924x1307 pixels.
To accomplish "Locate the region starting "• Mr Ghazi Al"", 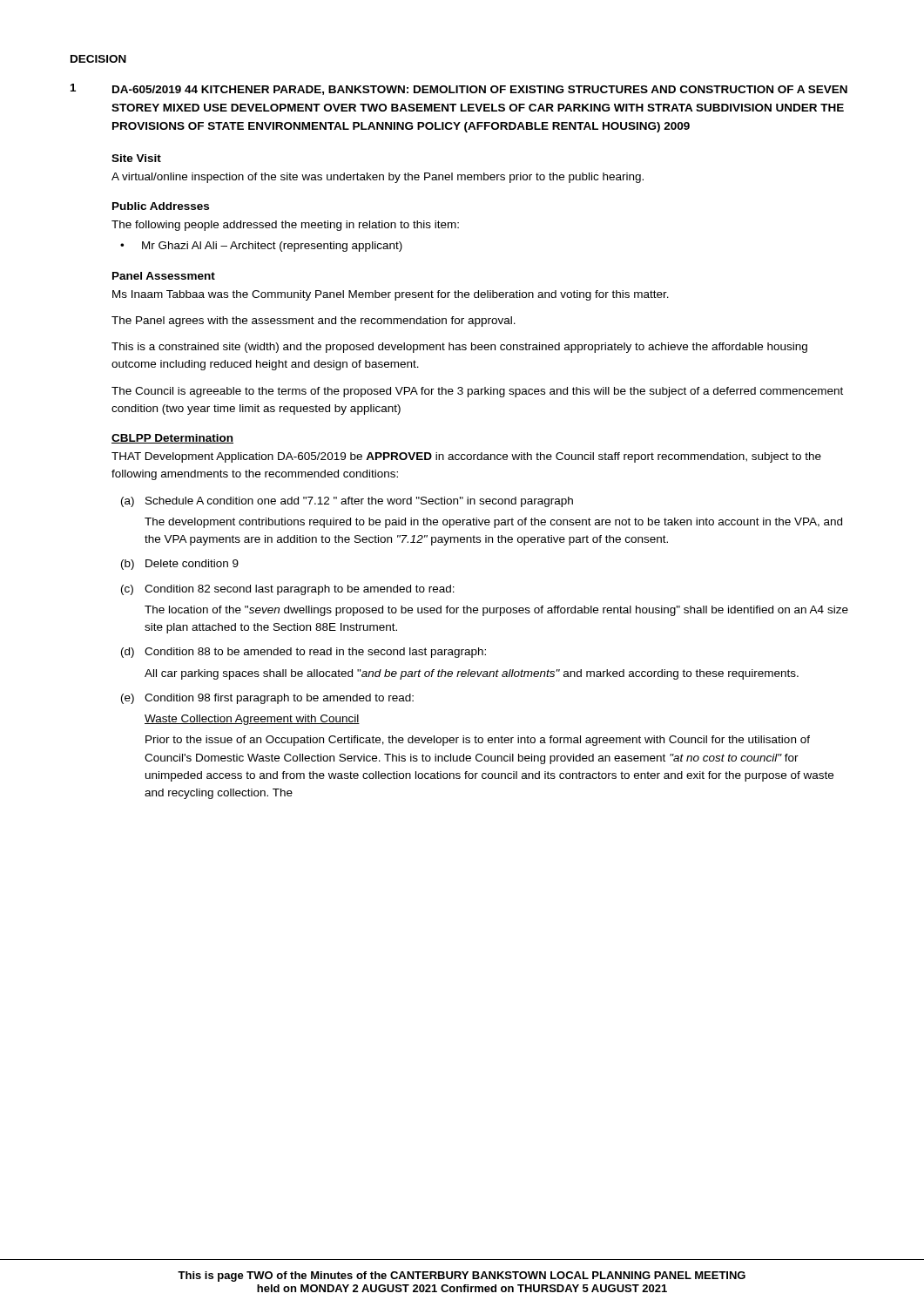I will (x=261, y=246).
